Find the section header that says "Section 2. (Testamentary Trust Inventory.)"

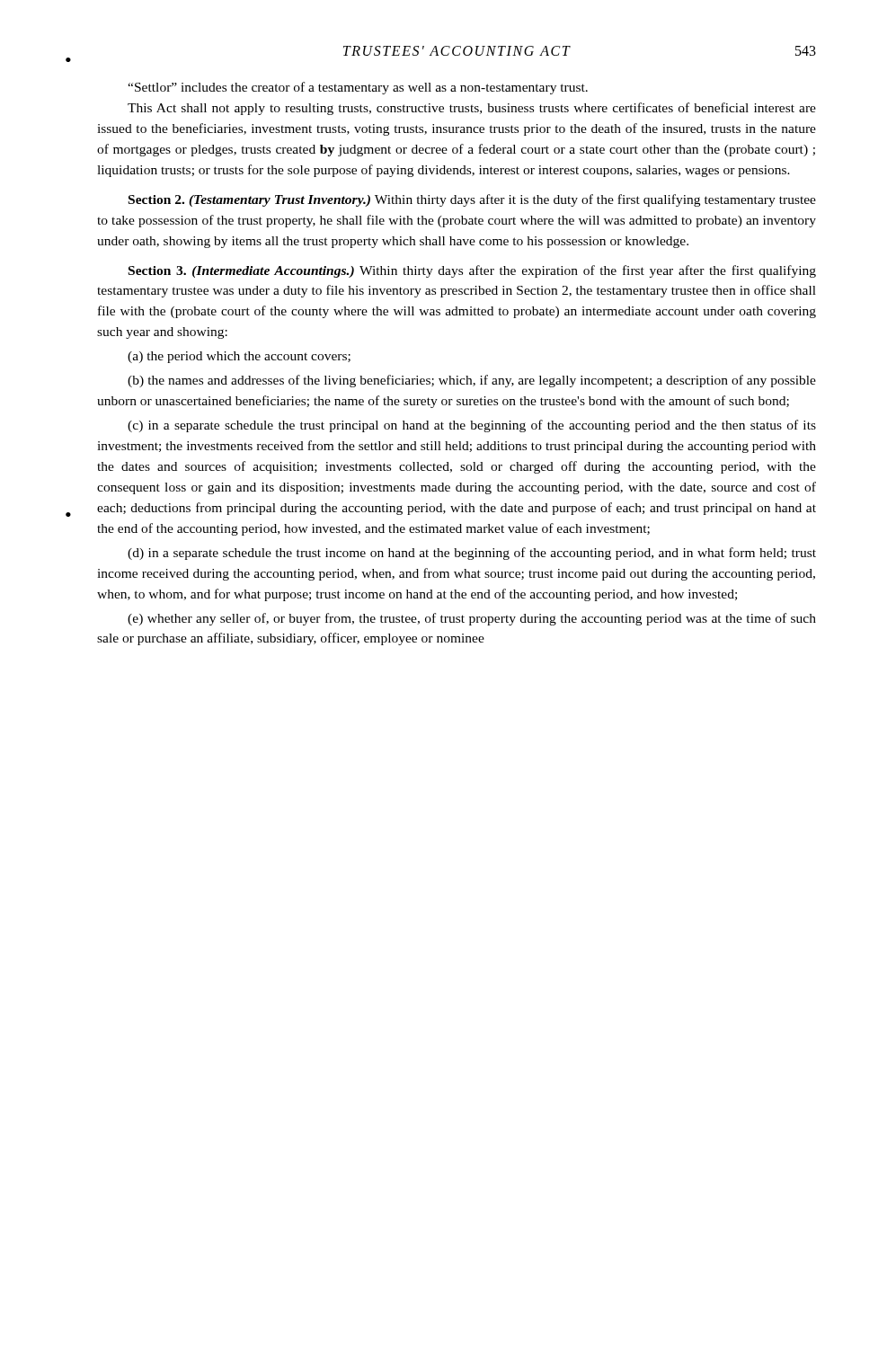click(457, 220)
